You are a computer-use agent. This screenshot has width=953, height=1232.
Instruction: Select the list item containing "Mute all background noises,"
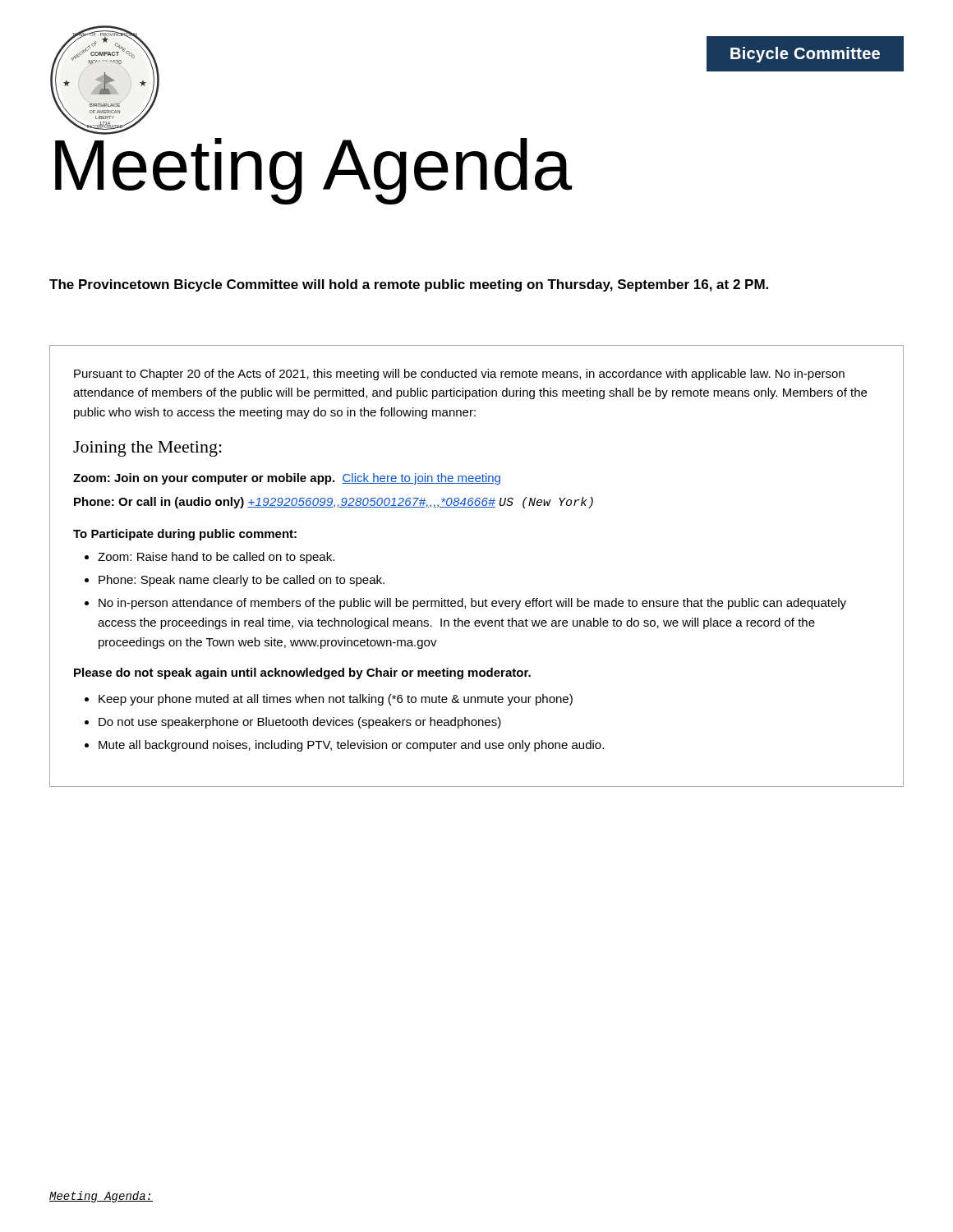[x=351, y=744]
